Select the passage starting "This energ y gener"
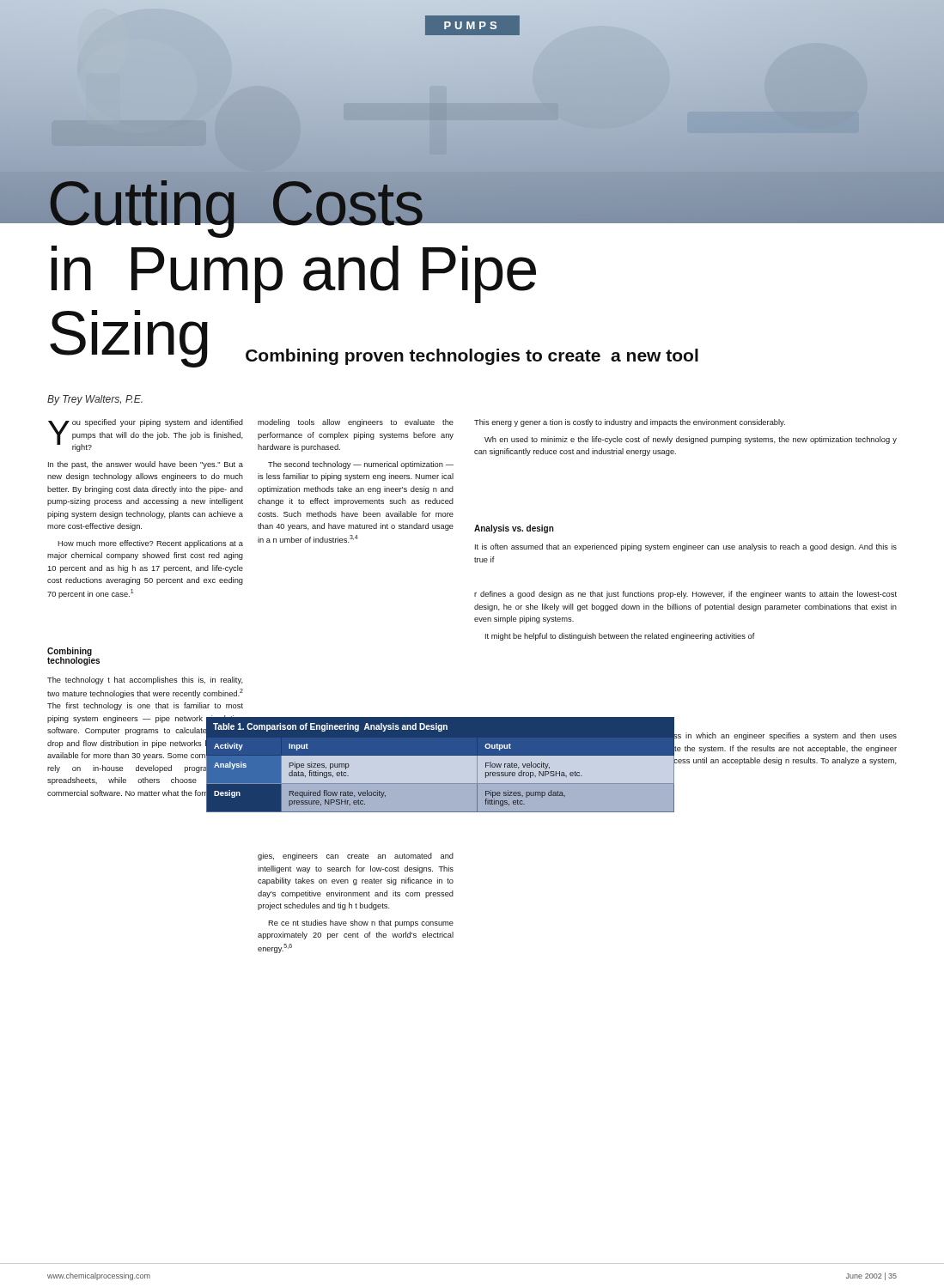The image size is (944, 1288). tap(685, 437)
